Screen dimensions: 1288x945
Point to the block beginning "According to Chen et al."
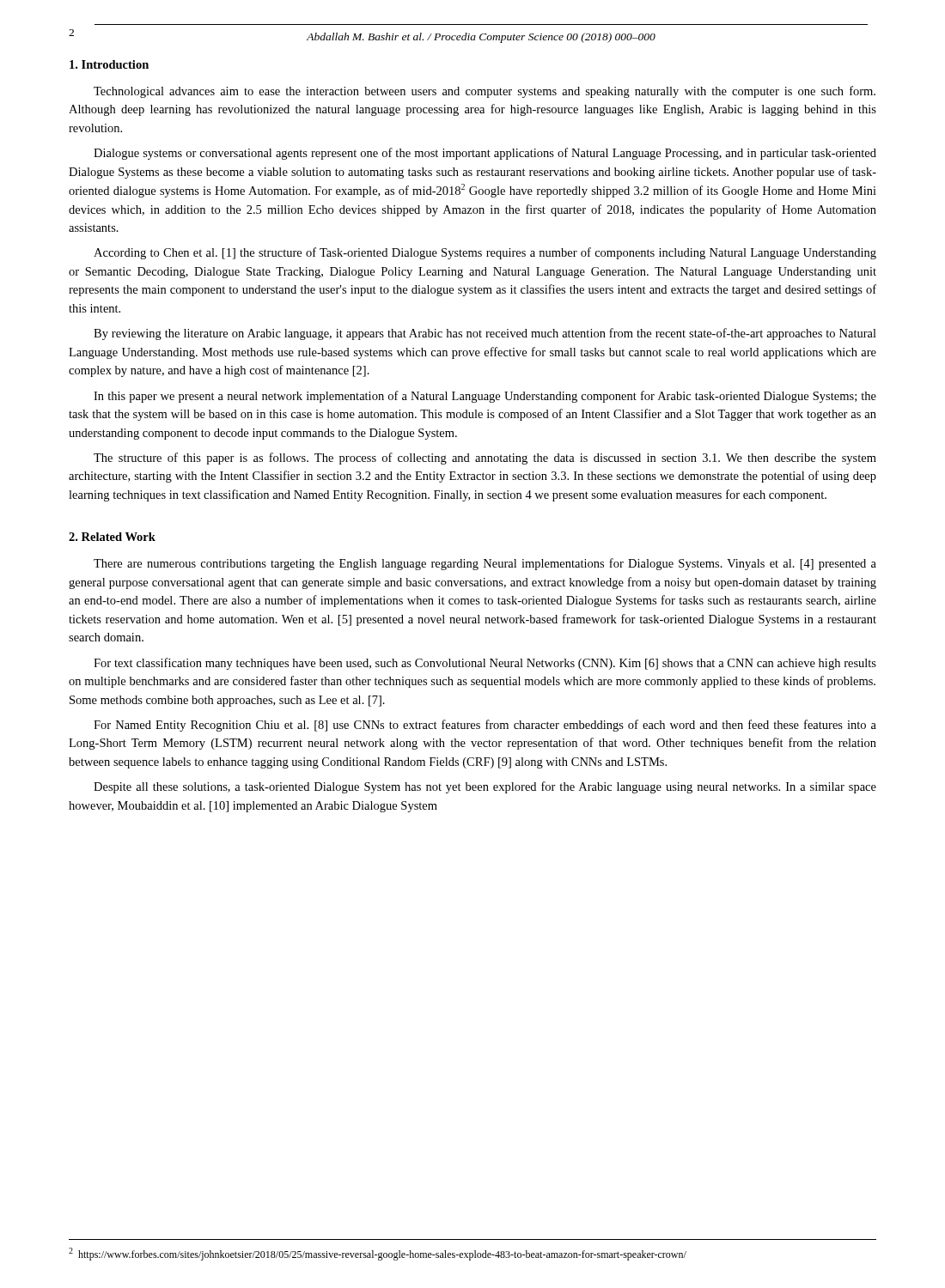(x=472, y=281)
